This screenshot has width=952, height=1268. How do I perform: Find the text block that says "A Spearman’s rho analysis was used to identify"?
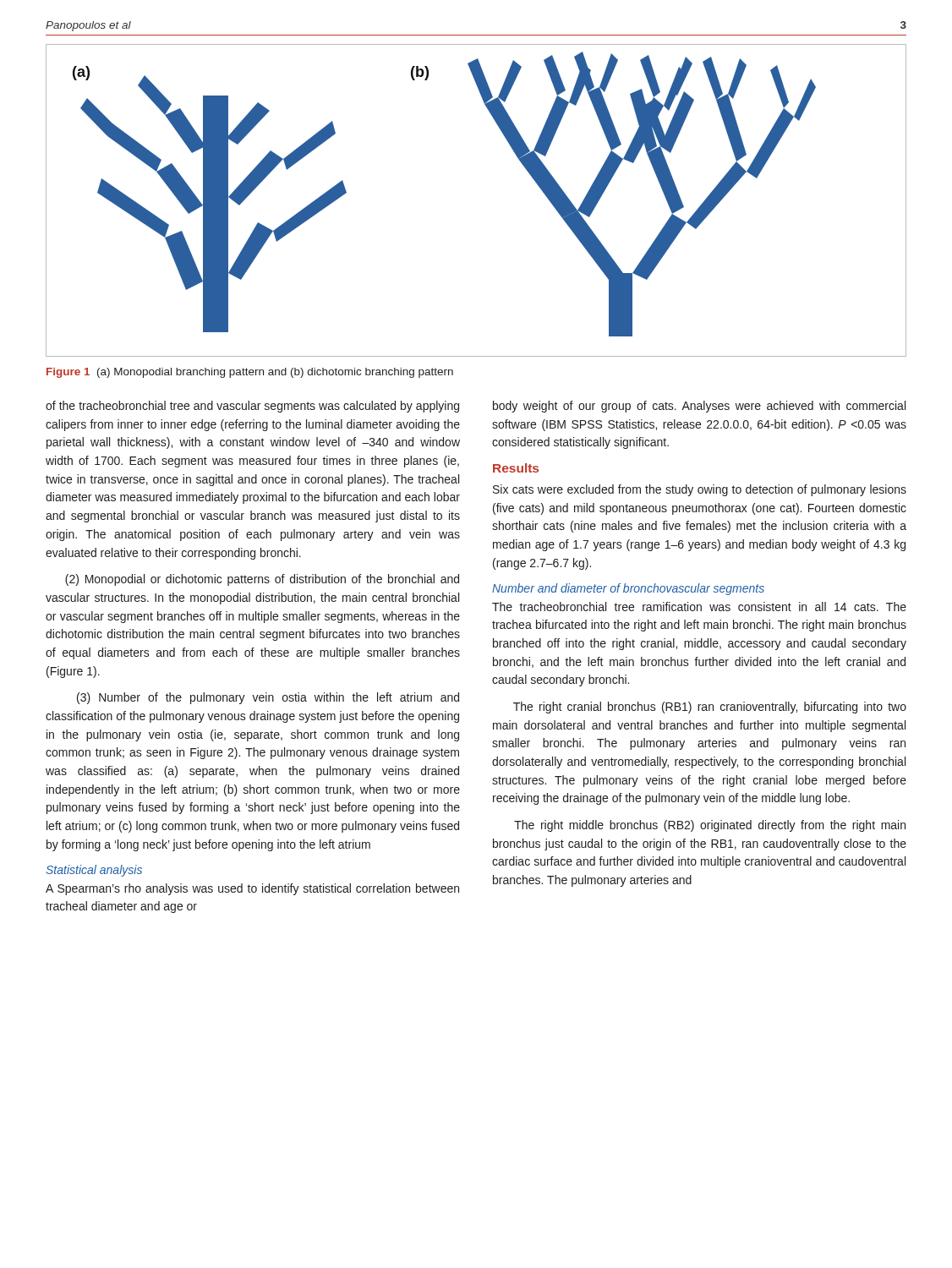tap(253, 898)
